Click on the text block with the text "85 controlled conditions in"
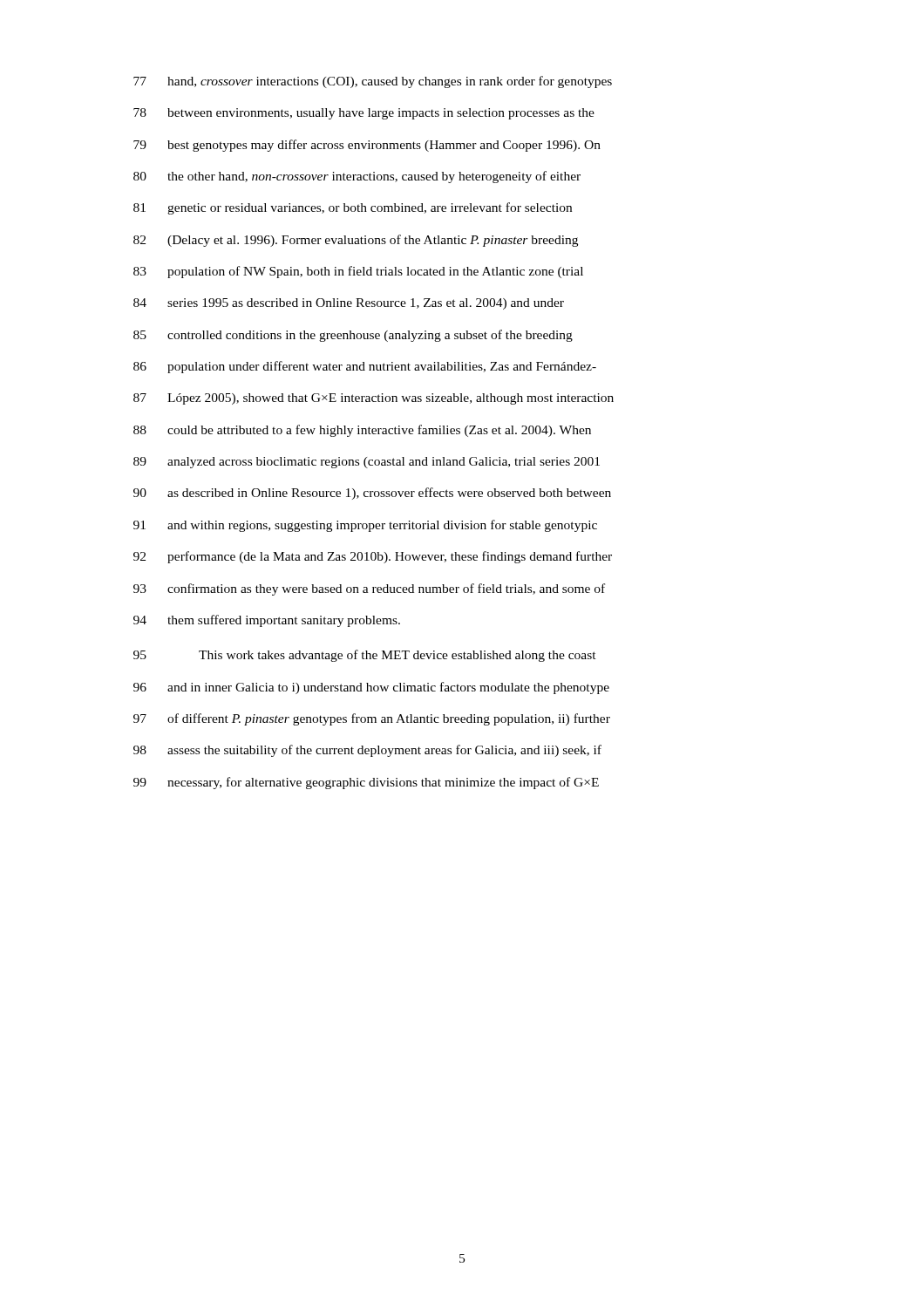The image size is (924, 1308). pyautogui.click(x=462, y=335)
